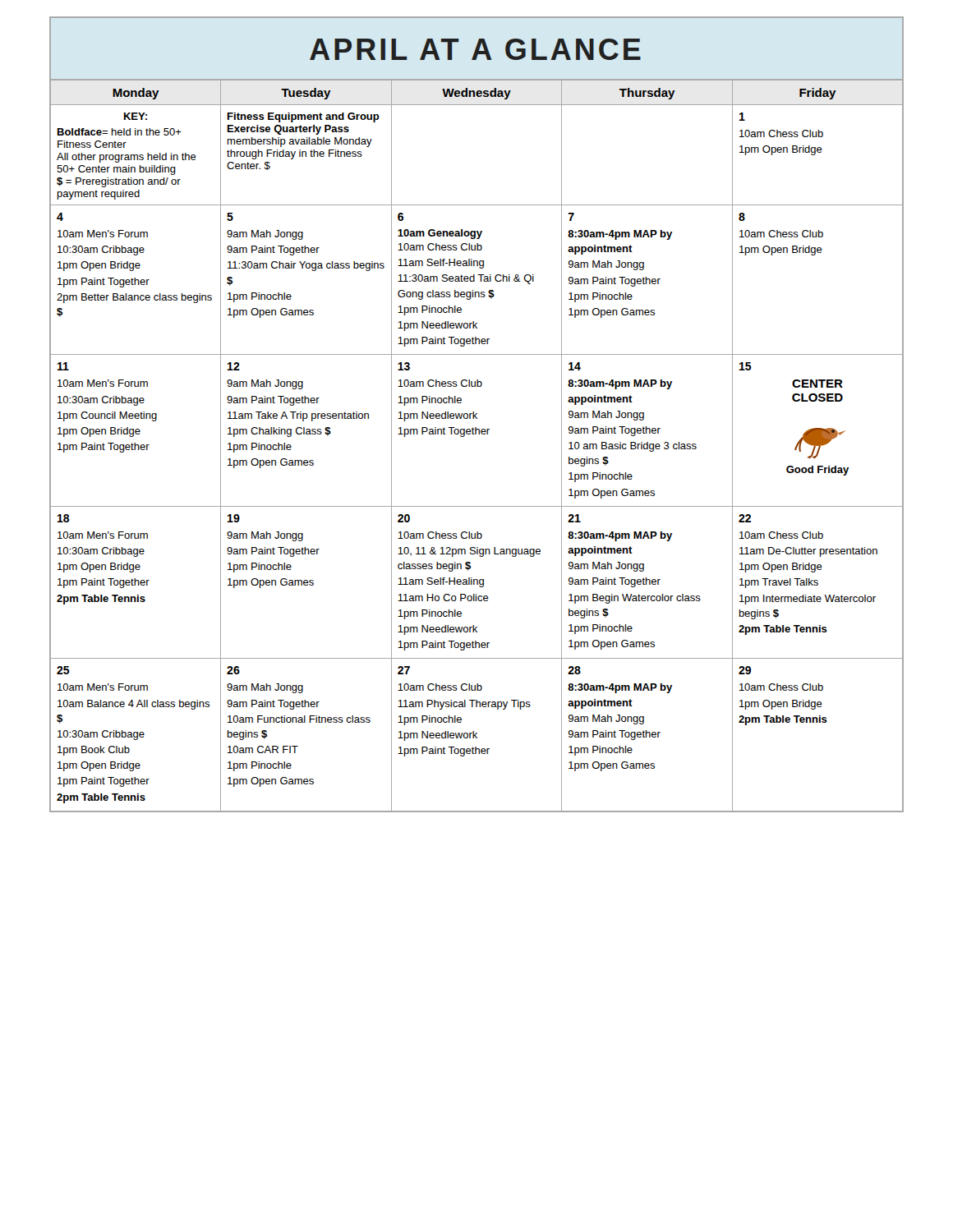
Task: Find the title
Action: coord(476,50)
